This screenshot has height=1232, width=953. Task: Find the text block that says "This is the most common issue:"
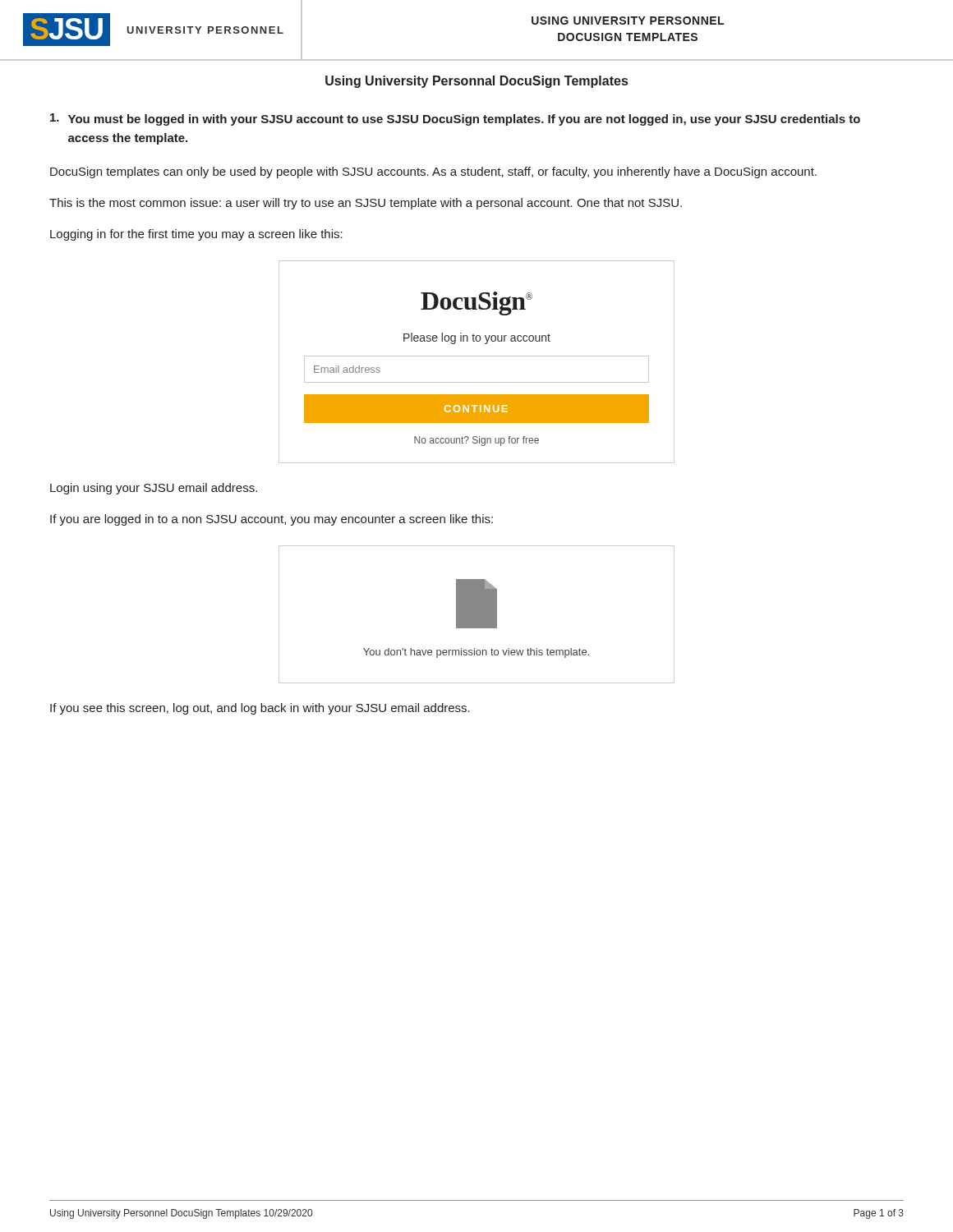click(366, 202)
